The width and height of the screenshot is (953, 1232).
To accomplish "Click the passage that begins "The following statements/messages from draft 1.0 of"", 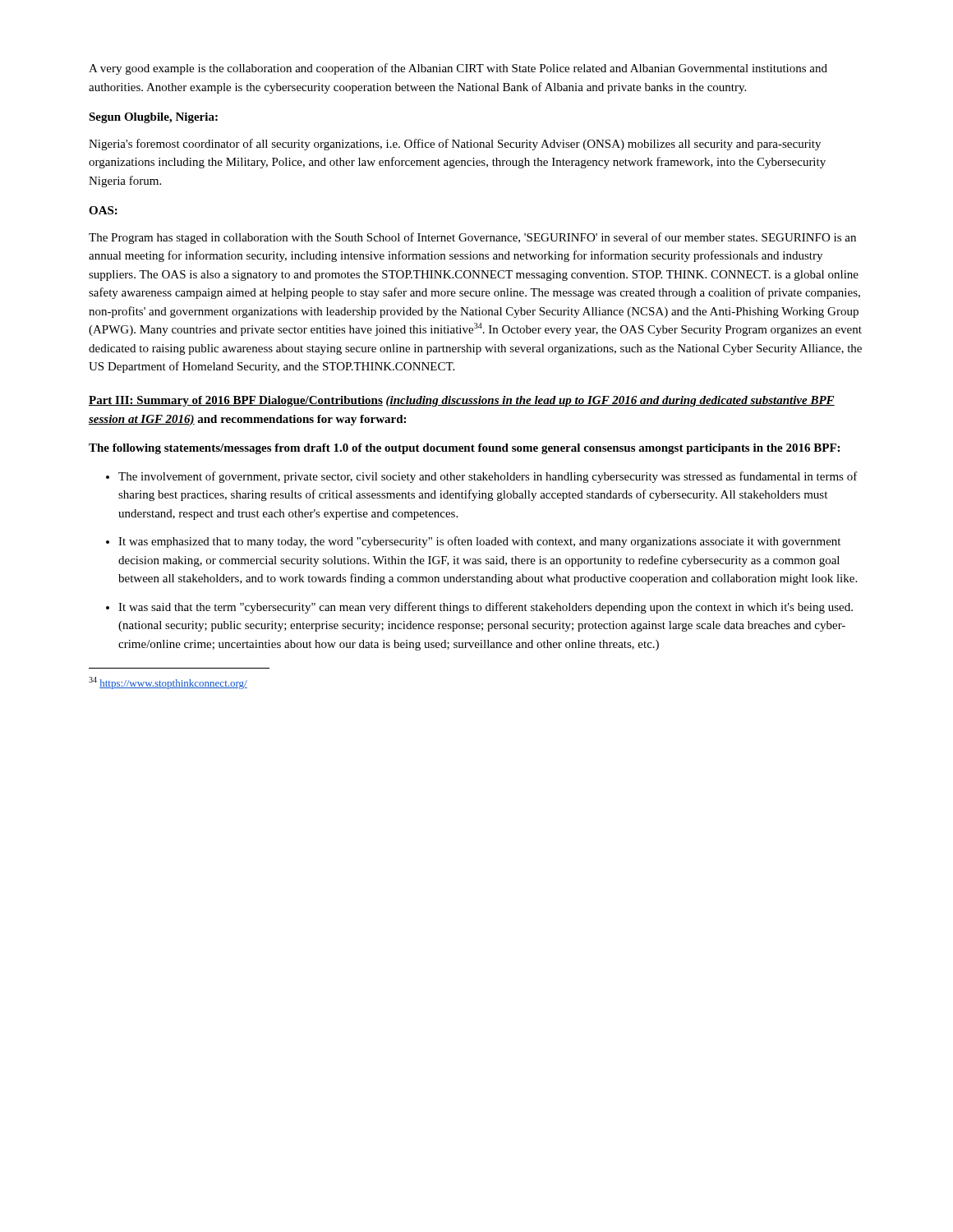I will click(x=465, y=448).
